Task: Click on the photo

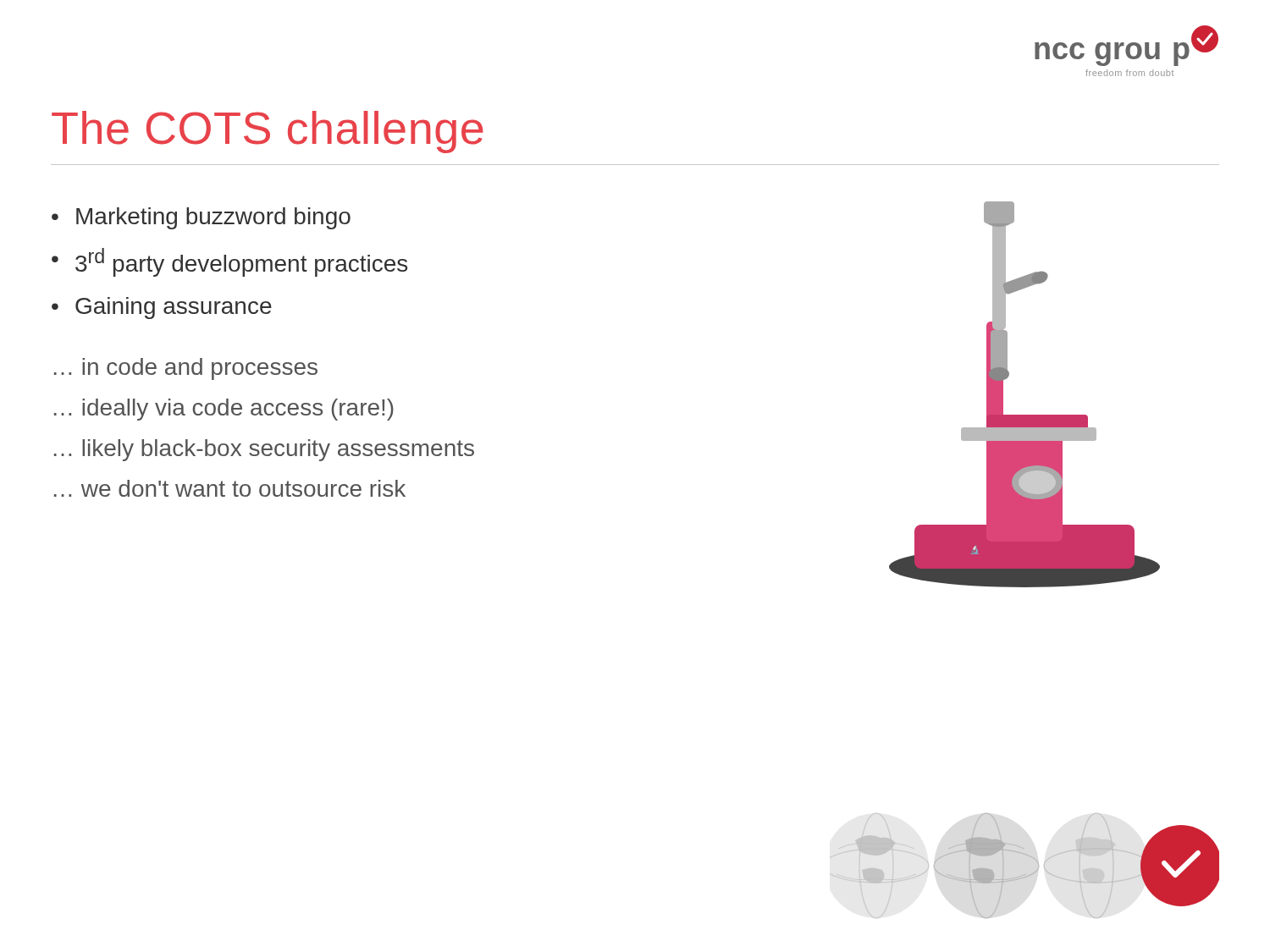Action: [x=1024, y=372]
